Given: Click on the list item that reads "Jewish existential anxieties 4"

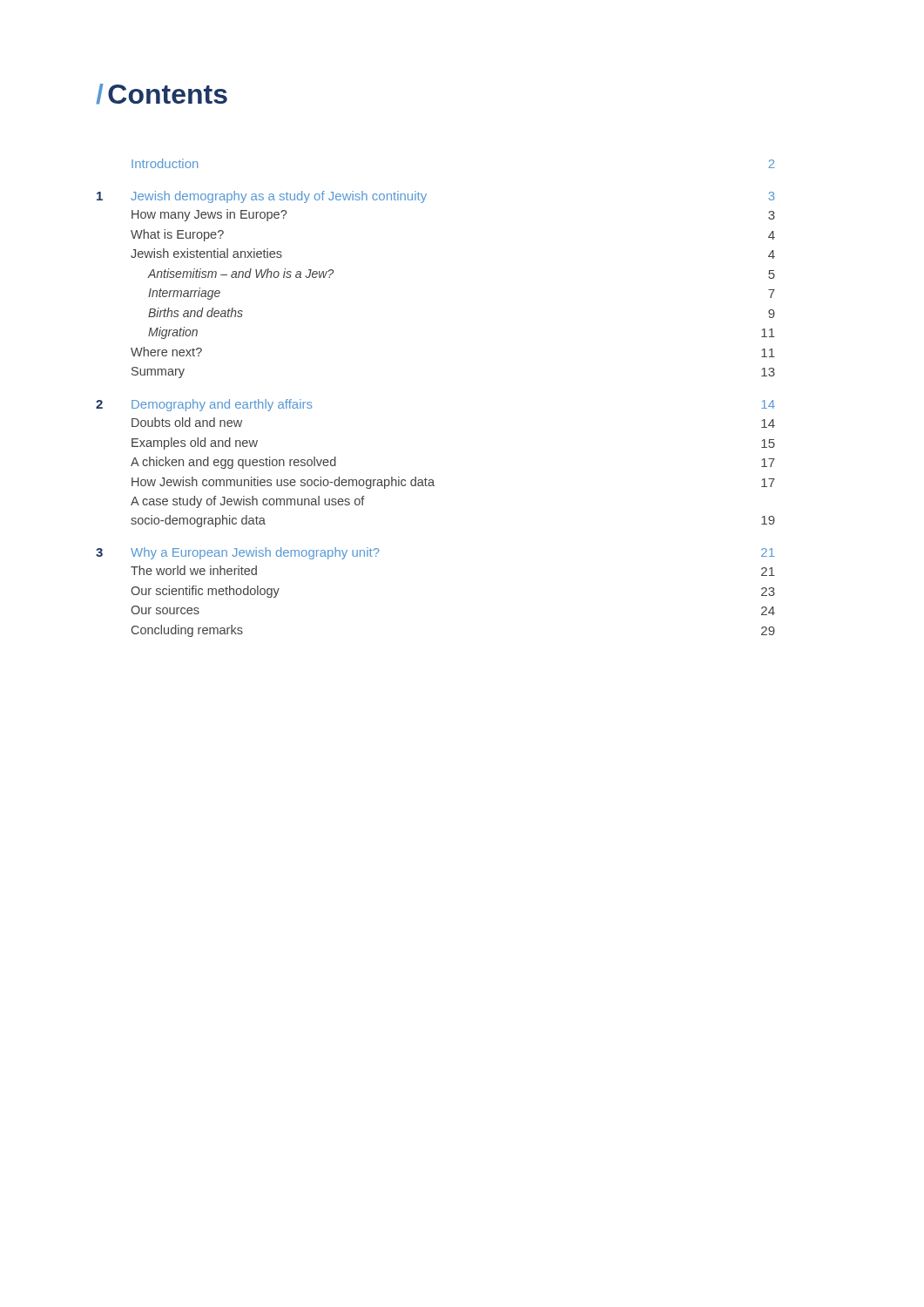Looking at the screenshot, I should (202, 254).
